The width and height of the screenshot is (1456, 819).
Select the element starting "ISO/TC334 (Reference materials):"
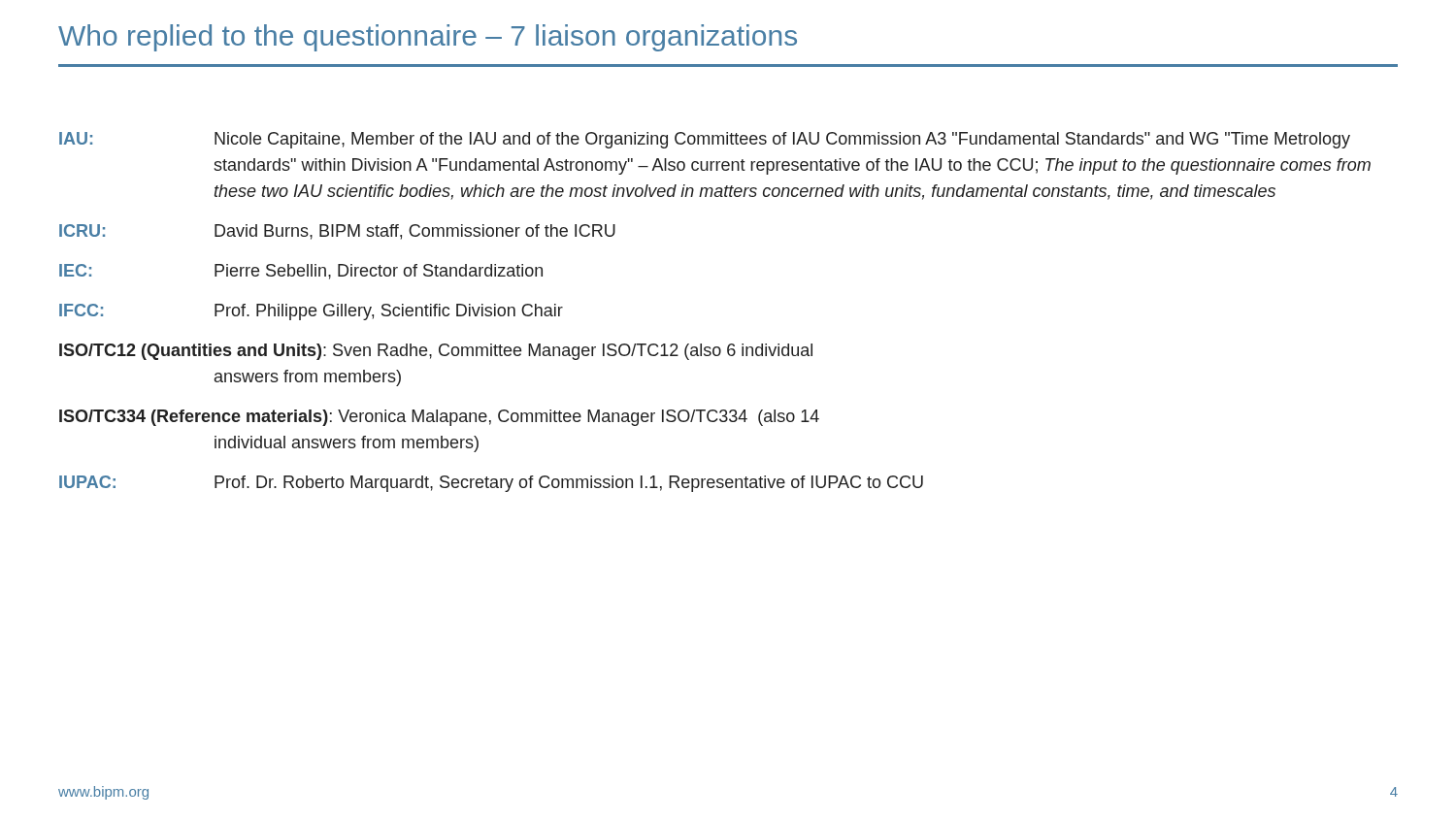[728, 430]
